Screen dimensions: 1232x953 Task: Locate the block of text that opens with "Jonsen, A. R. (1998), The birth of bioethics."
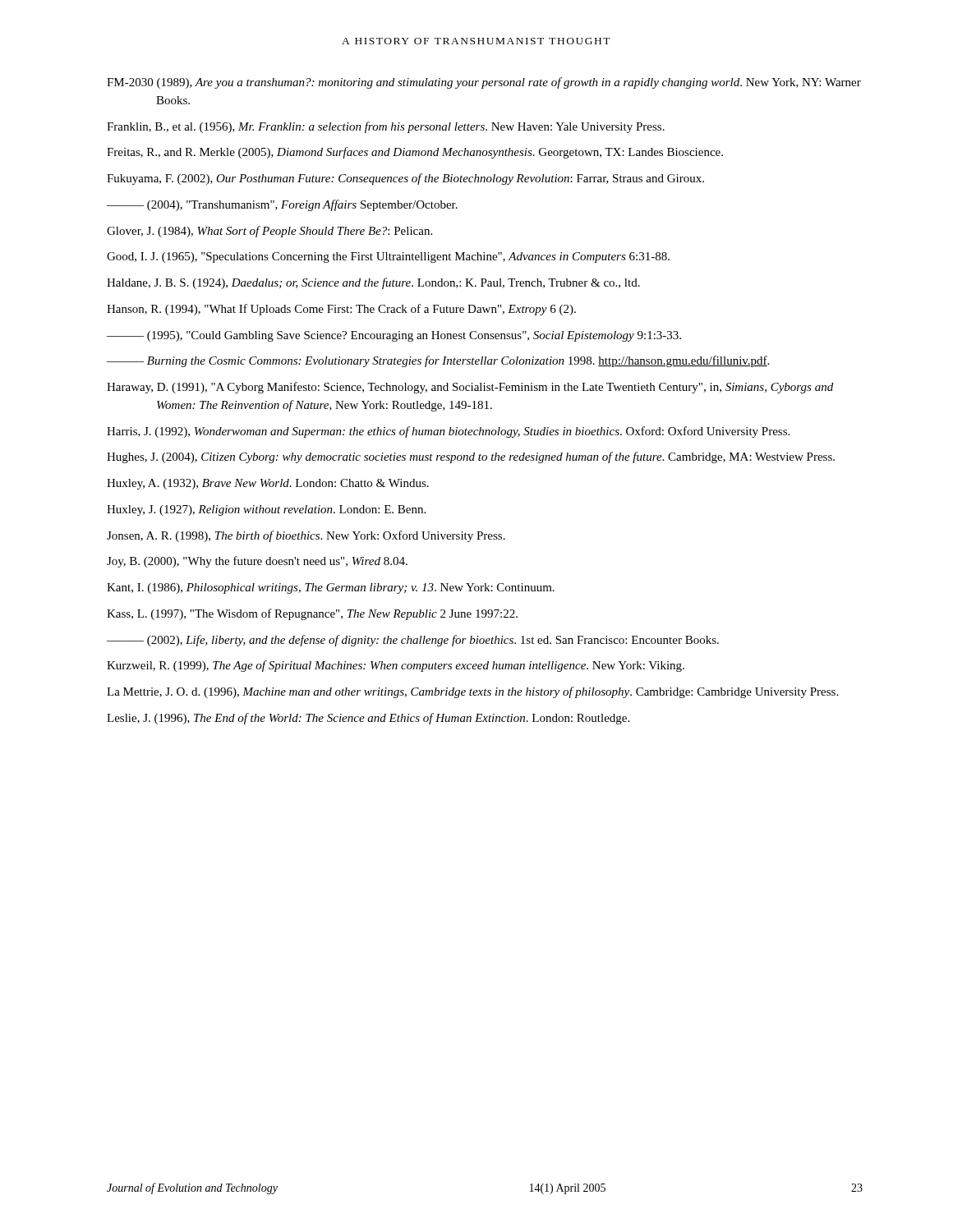306,535
